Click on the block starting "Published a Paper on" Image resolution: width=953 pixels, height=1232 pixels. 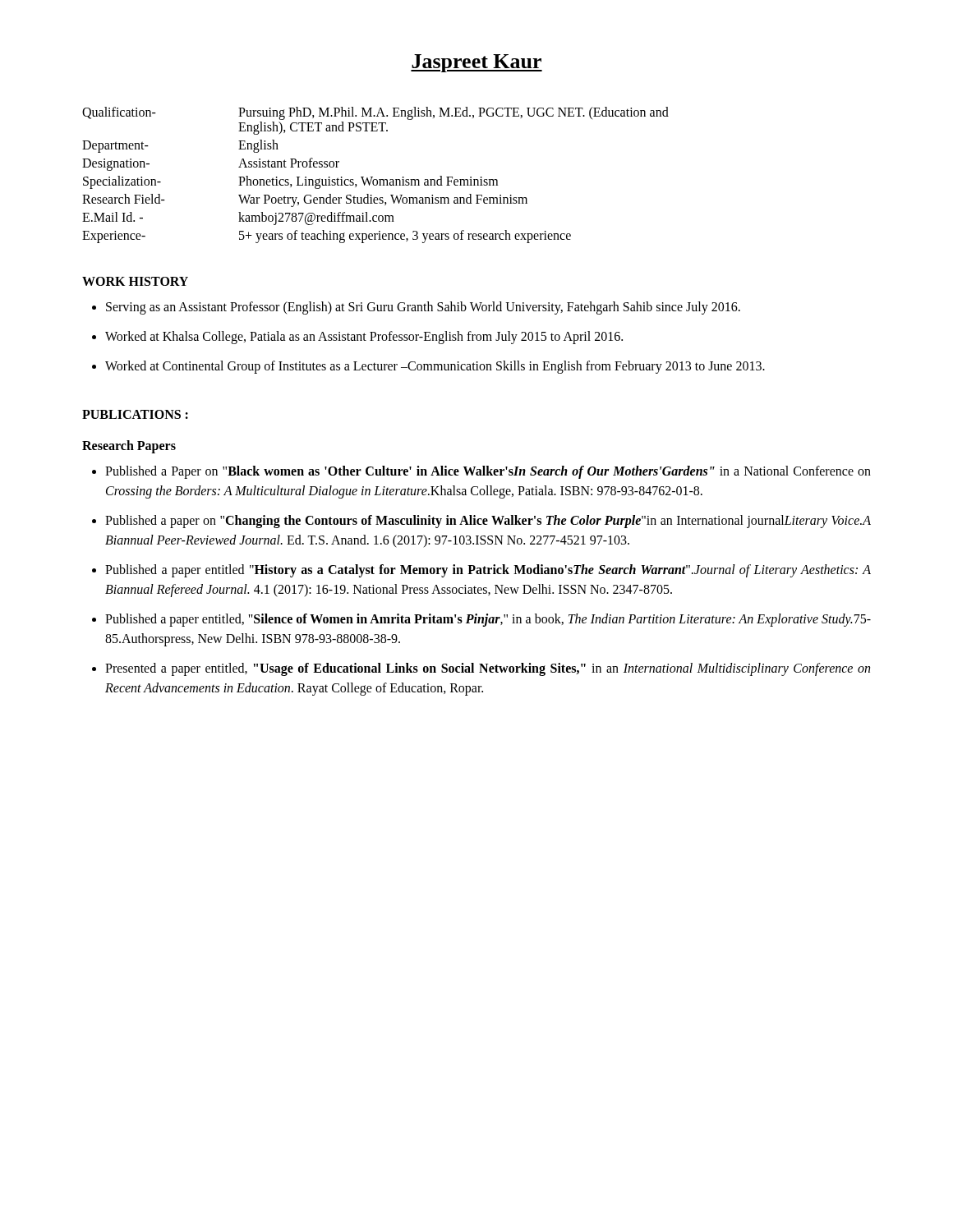(x=488, y=481)
